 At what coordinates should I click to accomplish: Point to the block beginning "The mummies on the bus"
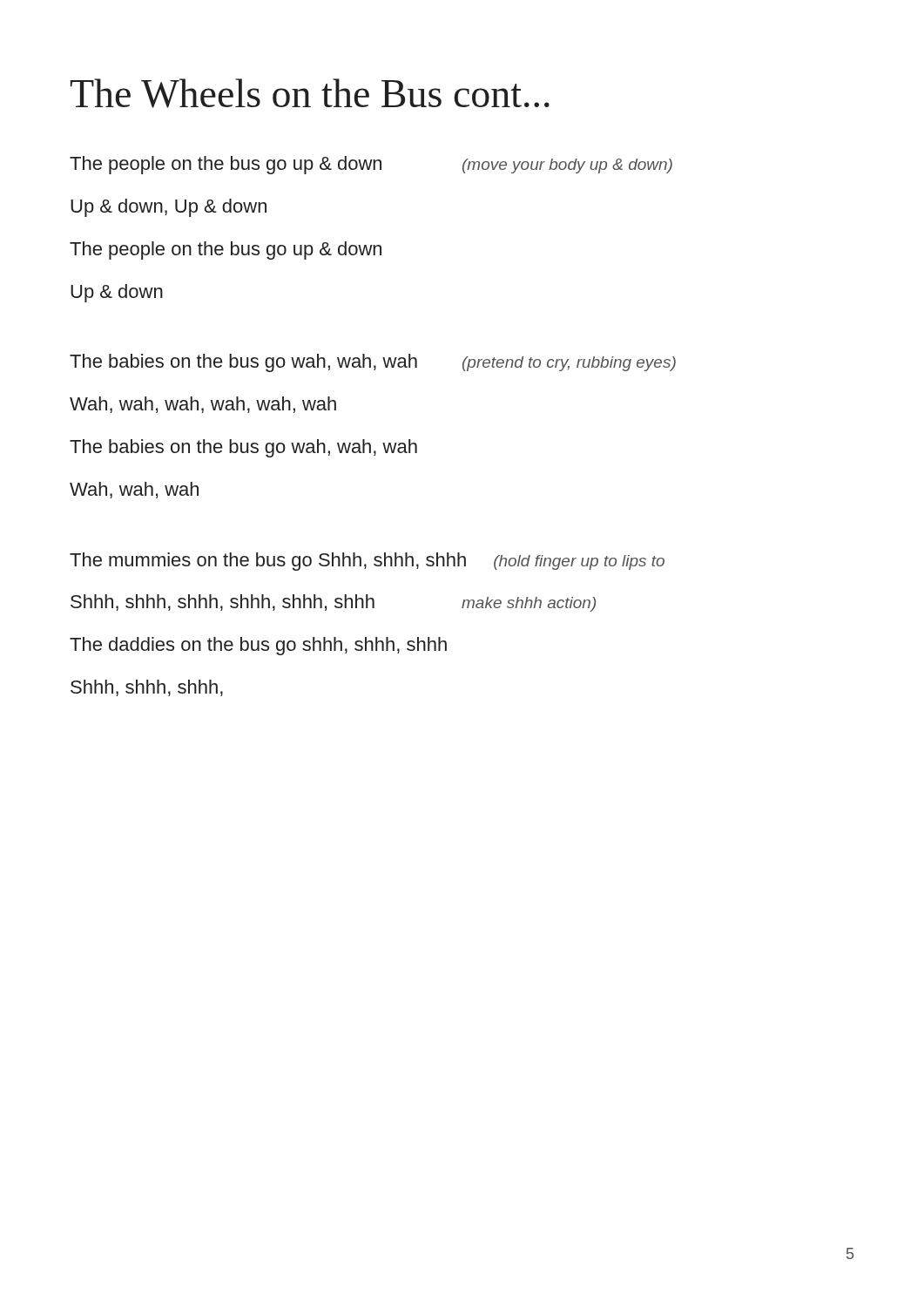click(x=367, y=562)
